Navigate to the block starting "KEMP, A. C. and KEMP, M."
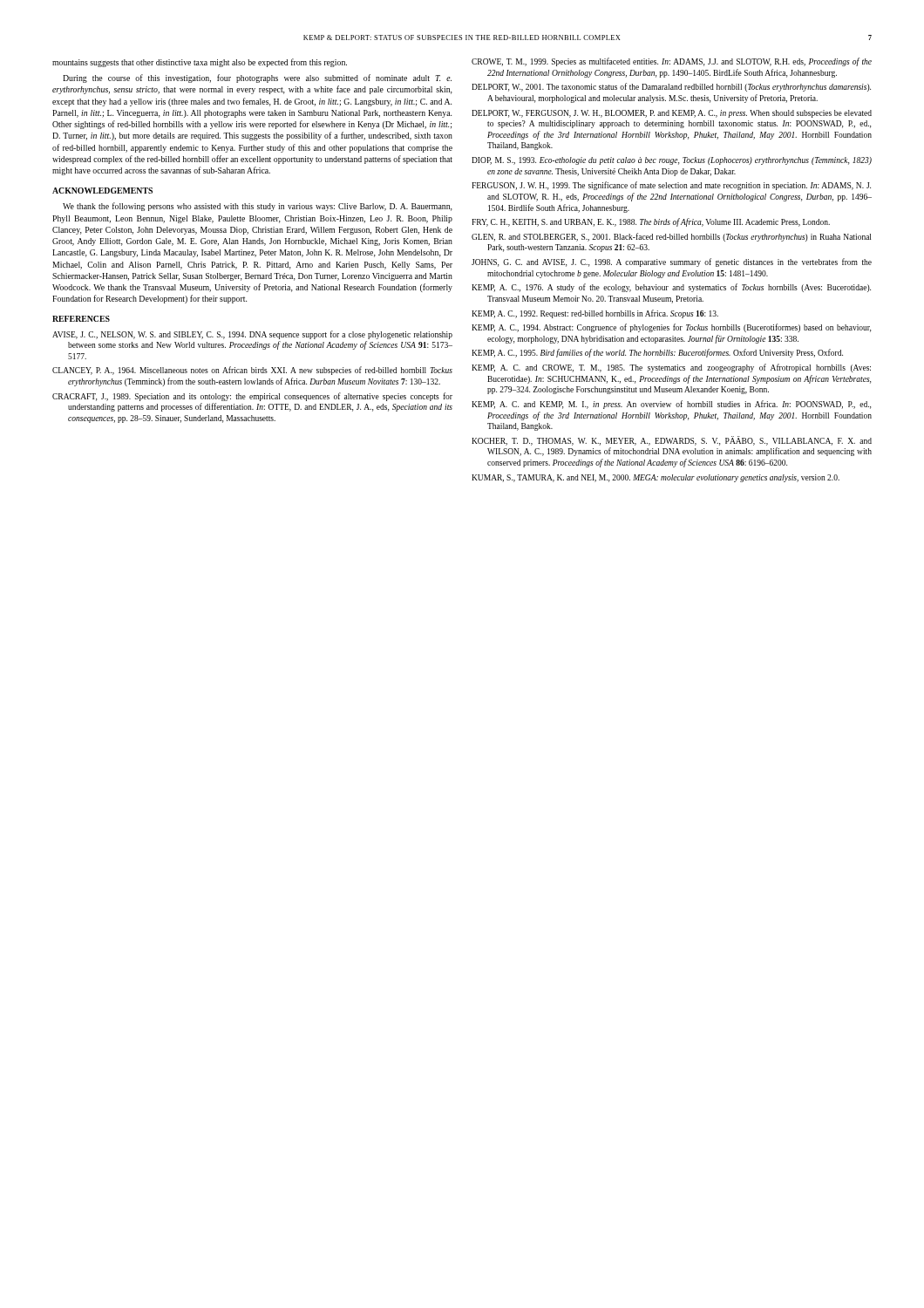 [672, 415]
